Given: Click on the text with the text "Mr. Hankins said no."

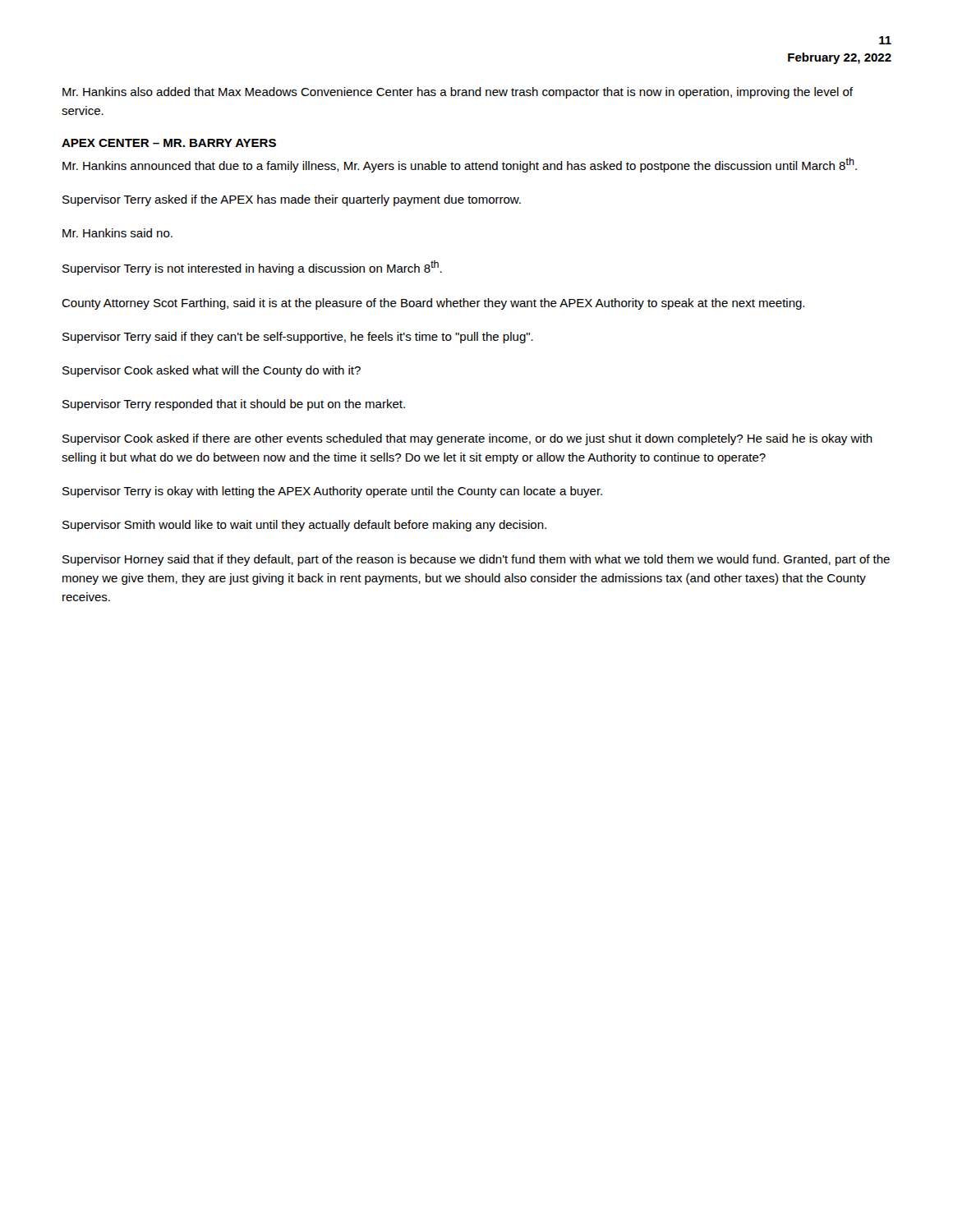Looking at the screenshot, I should 117,233.
